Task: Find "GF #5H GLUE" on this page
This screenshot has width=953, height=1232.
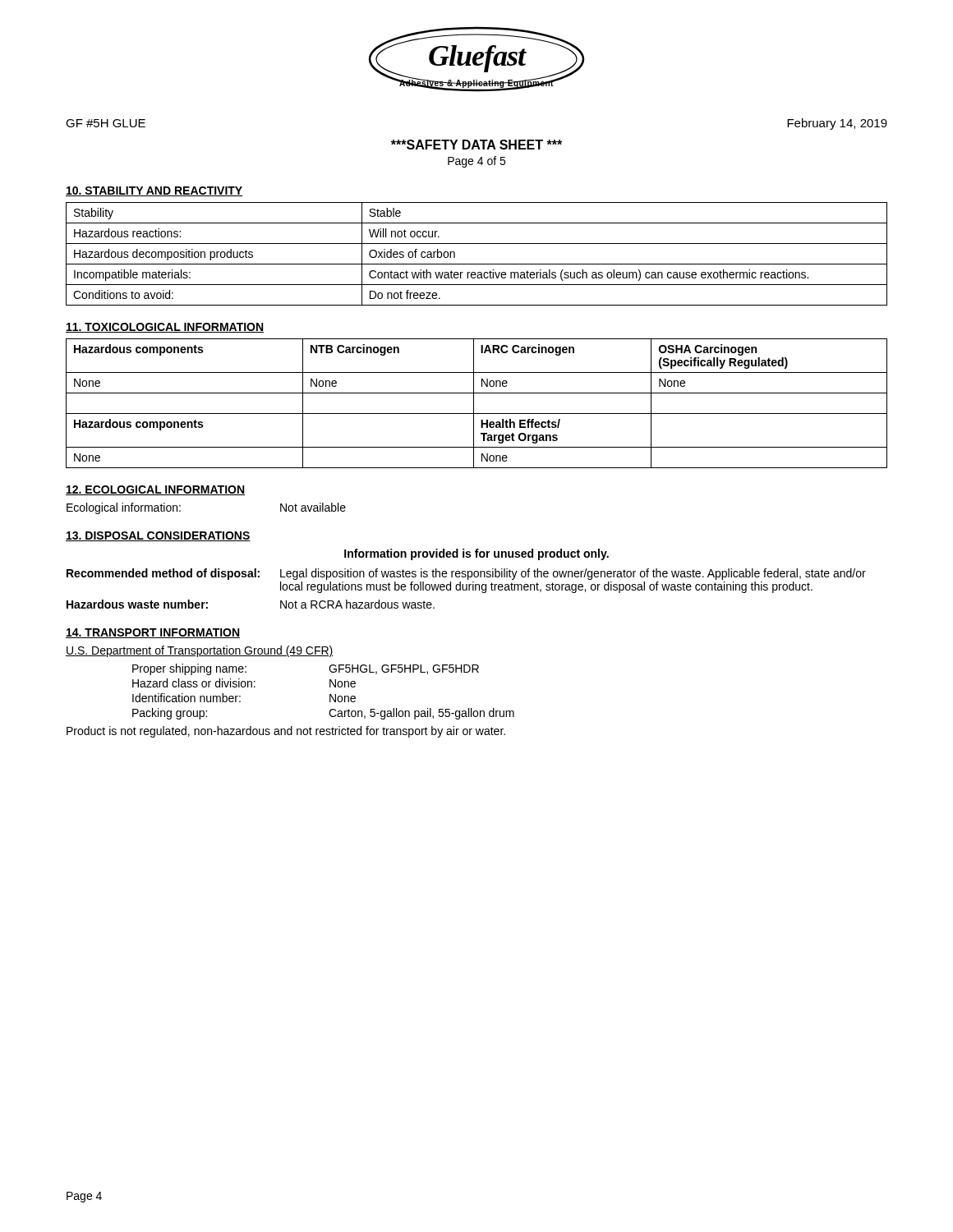Action: click(106, 123)
